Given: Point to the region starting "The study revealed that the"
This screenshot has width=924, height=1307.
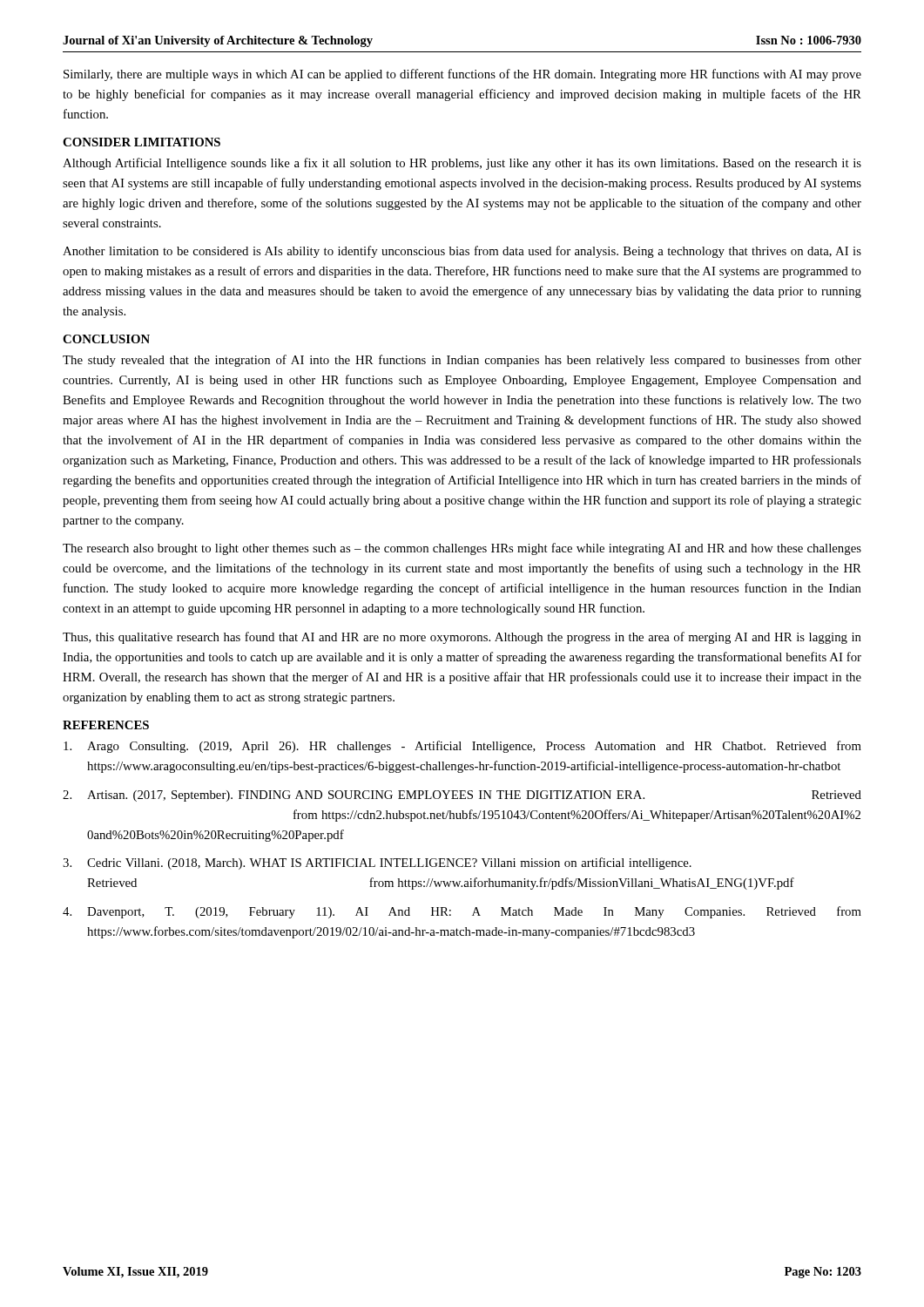Looking at the screenshot, I should click(462, 440).
